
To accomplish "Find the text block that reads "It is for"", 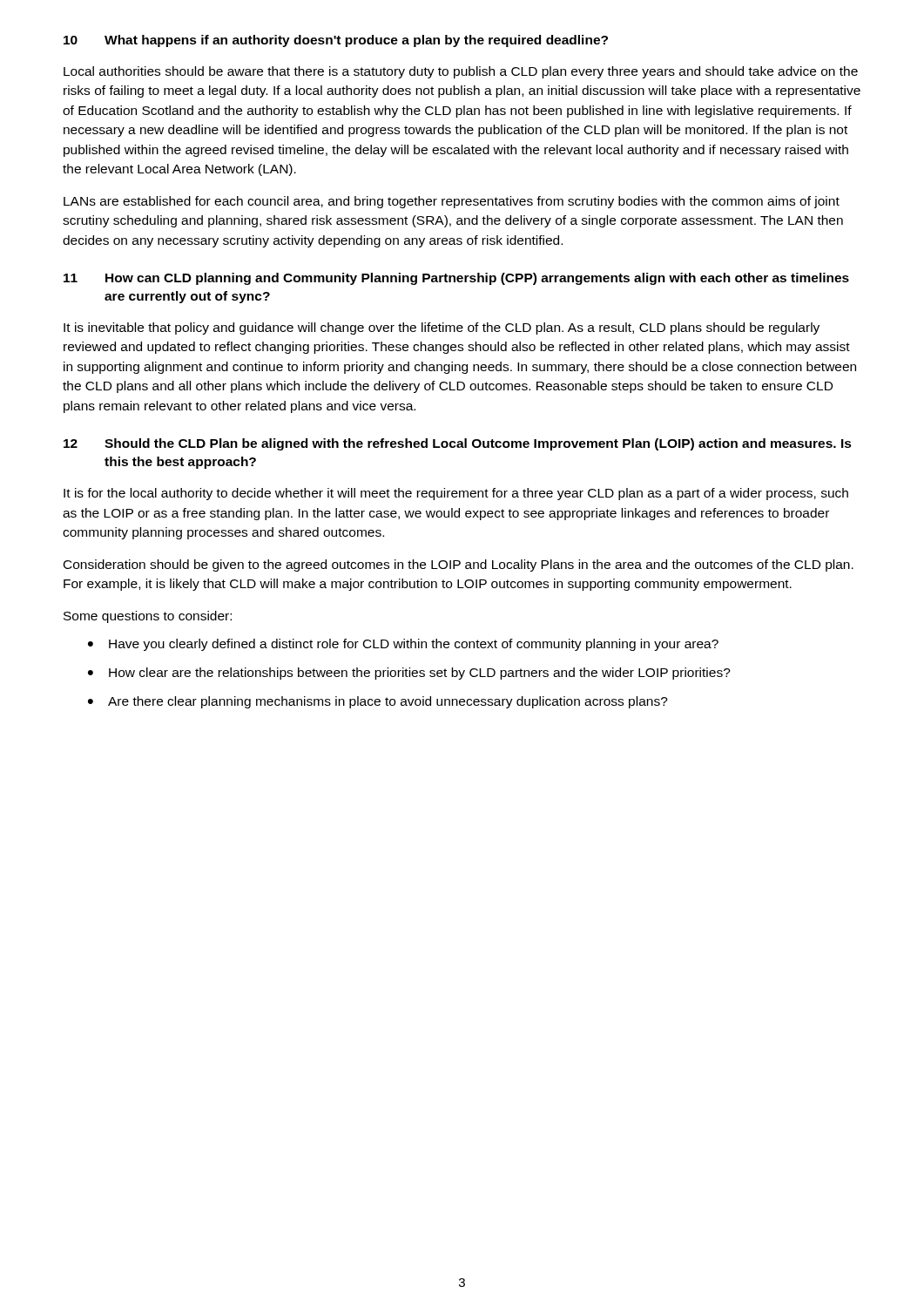I will pos(456,512).
